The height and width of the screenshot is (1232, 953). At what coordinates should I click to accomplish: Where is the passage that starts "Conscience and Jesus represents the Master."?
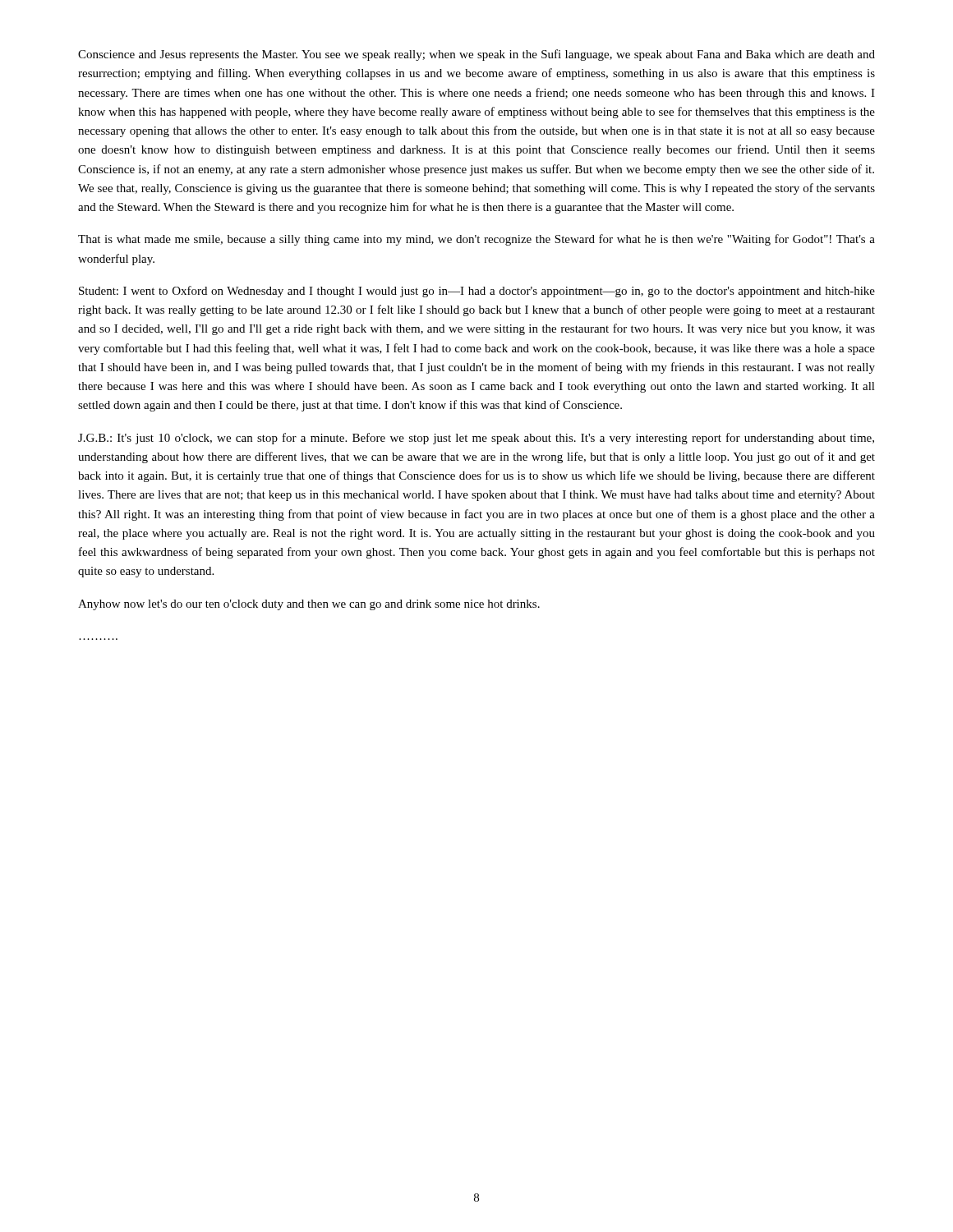tap(476, 131)
